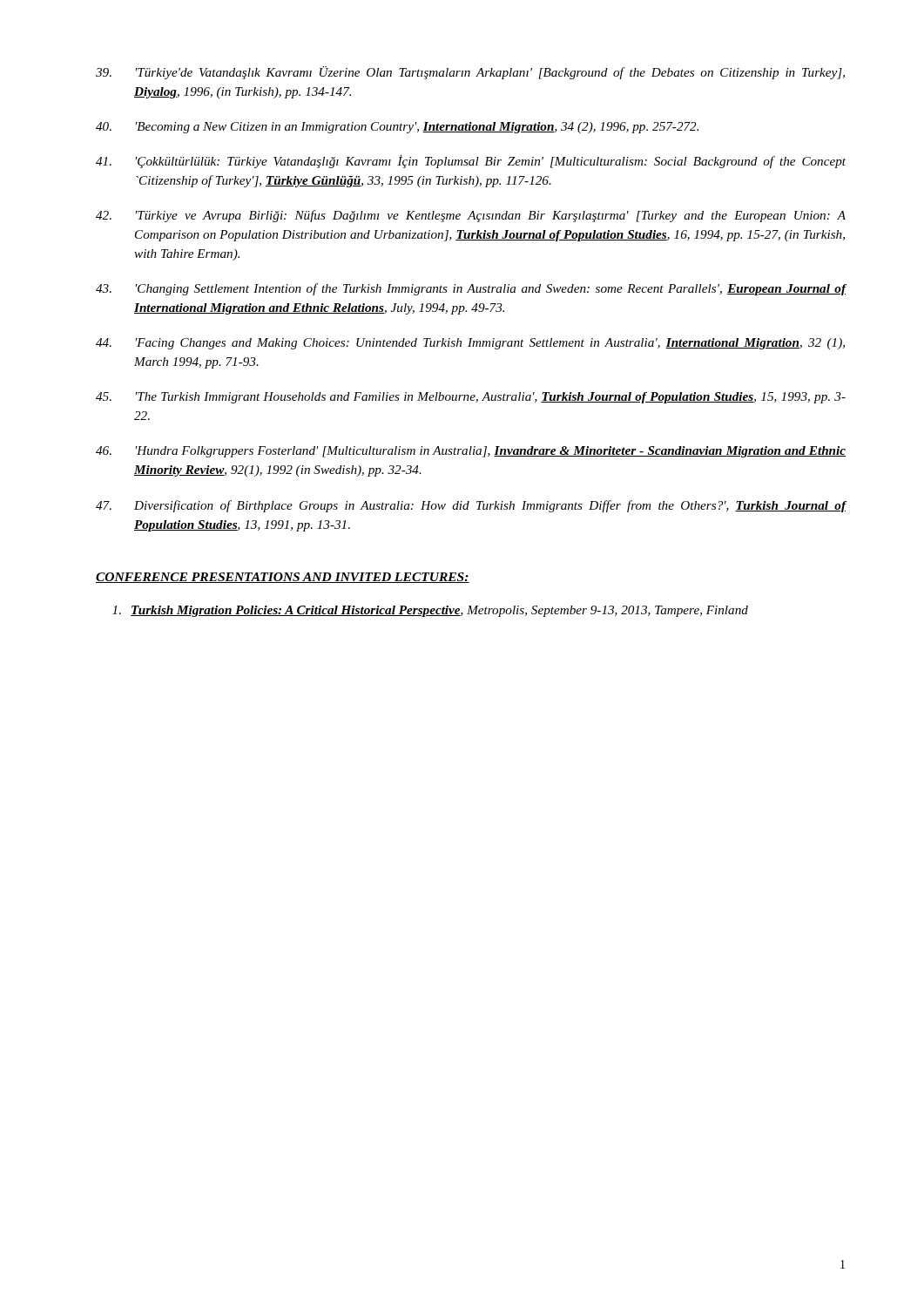Click on the list item that says "44. 'Facing Changes and Making Choices:"
Viewport: 924px width, 1307px height.
click(x=471, y=352)
